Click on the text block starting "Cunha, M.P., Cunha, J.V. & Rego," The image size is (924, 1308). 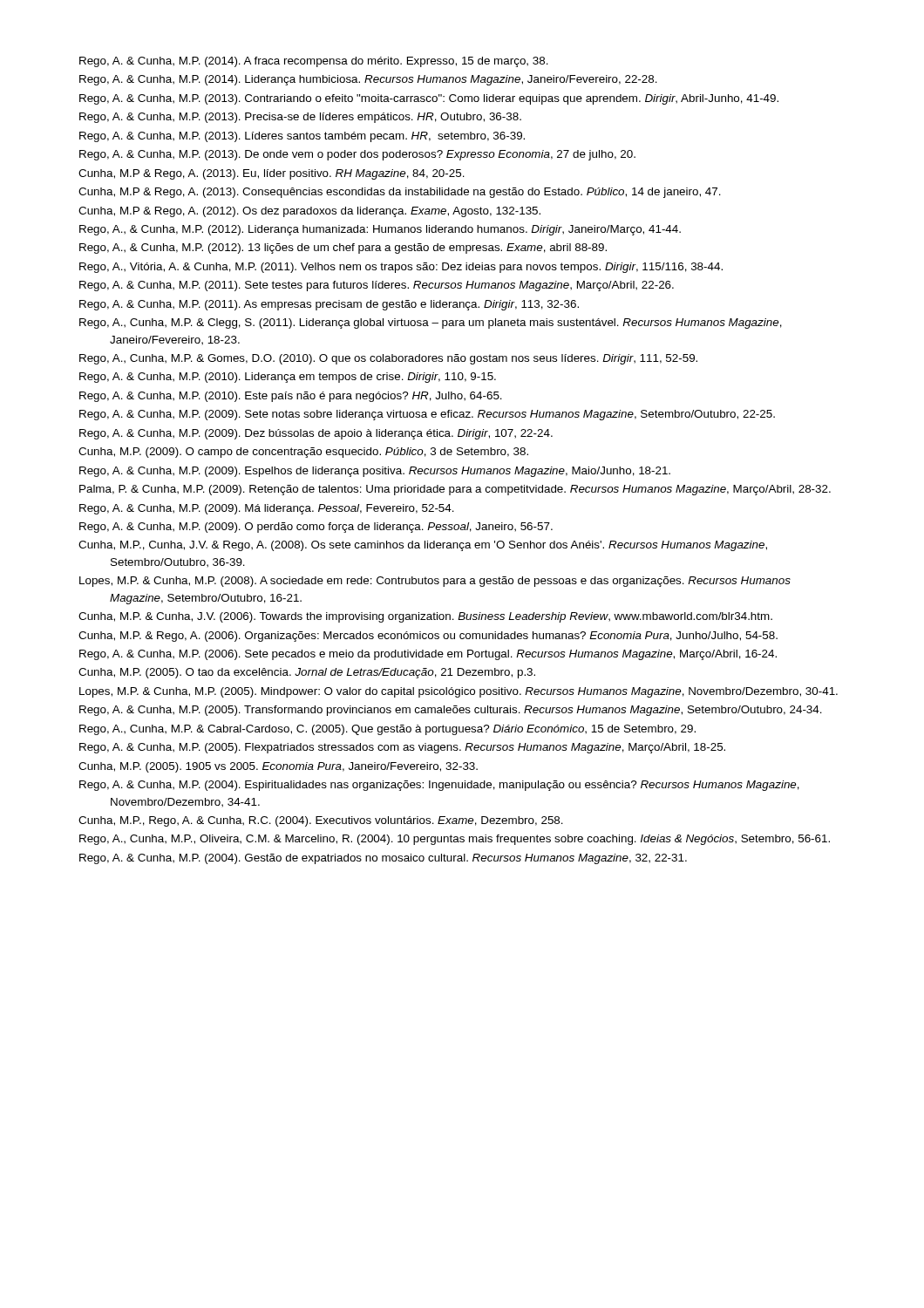pyautogui.click(x=423, y=553)
